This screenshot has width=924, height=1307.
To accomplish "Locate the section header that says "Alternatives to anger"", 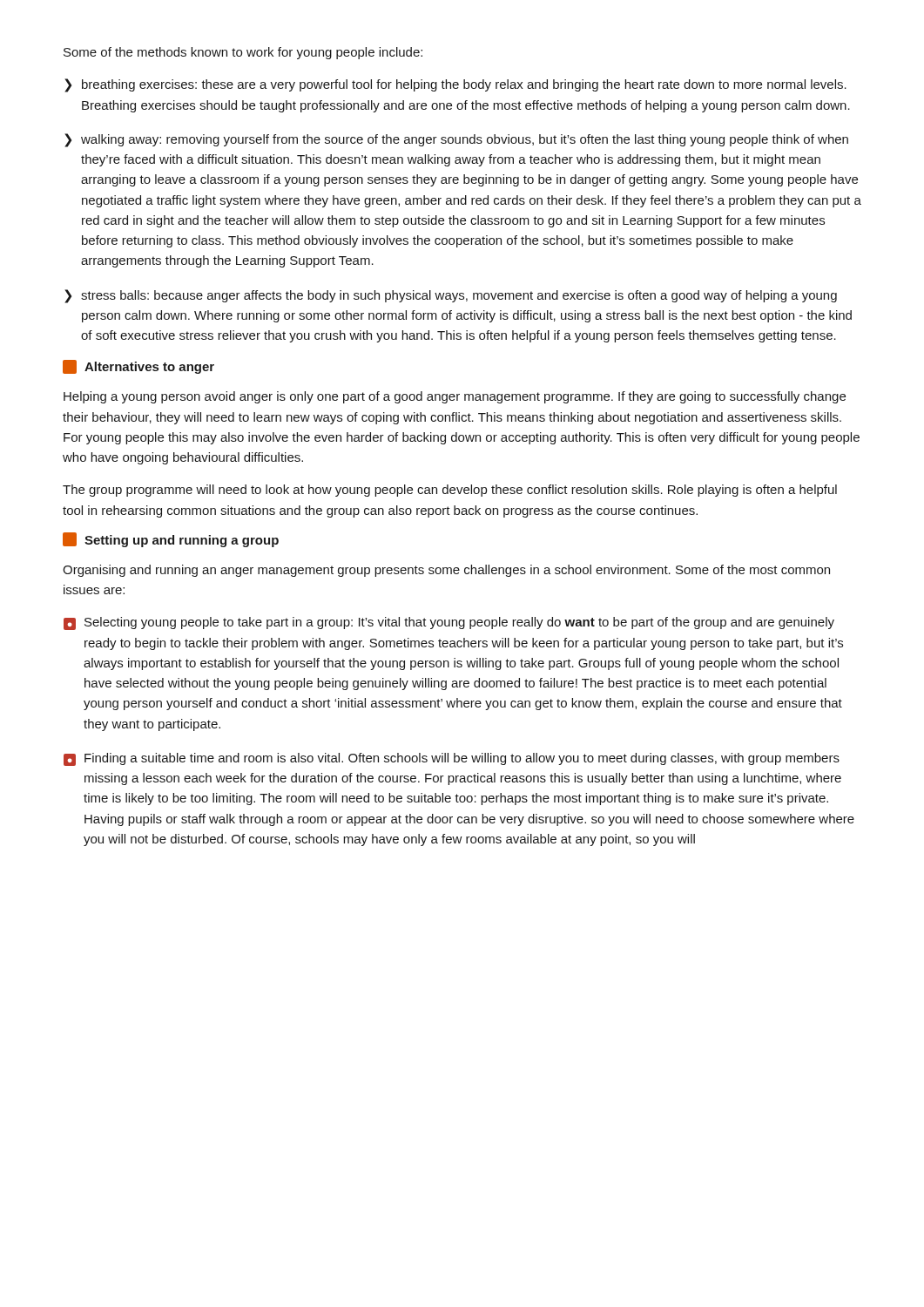I will click(x=139, y=367).
